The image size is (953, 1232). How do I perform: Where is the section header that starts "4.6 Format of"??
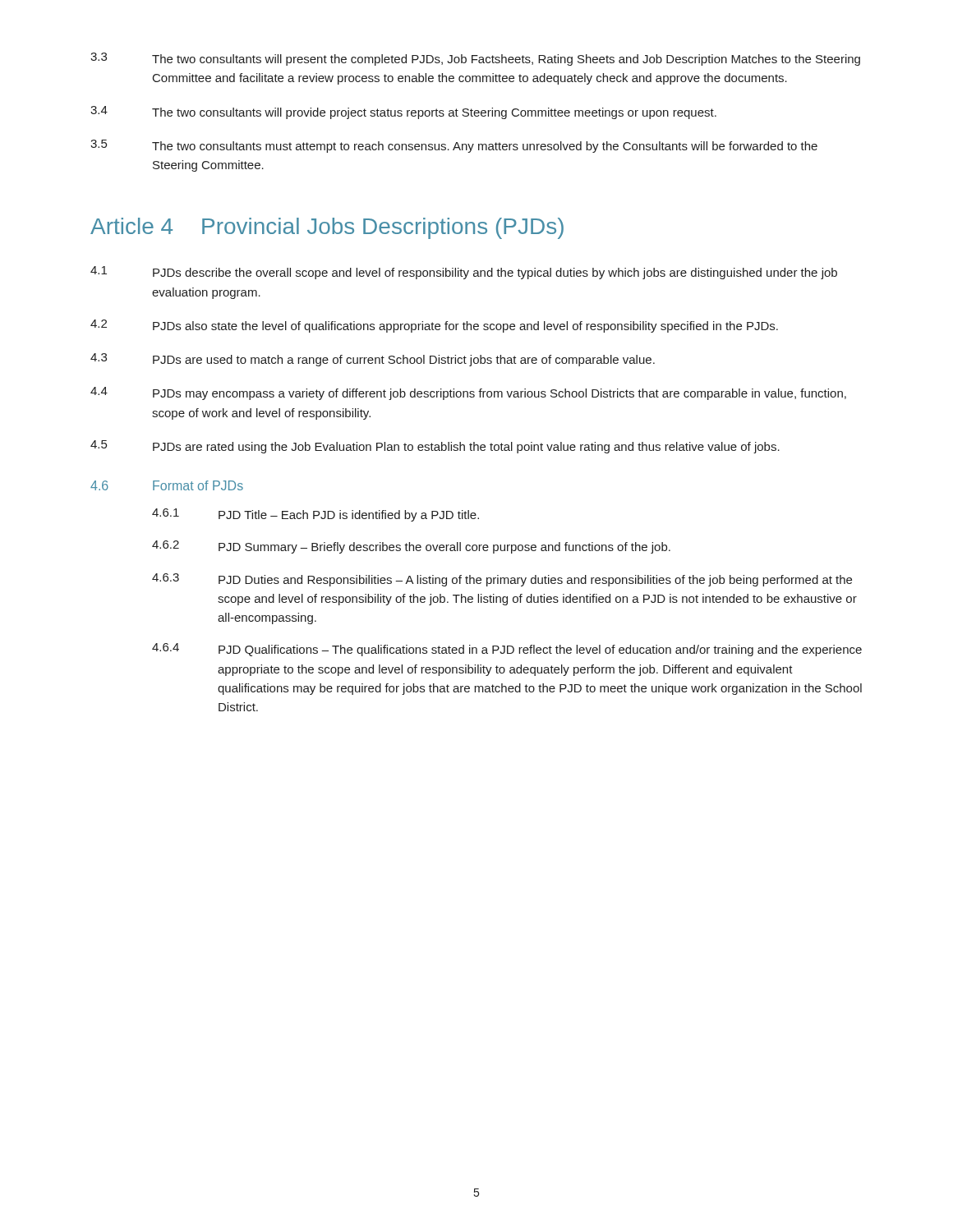coord(167,486)
